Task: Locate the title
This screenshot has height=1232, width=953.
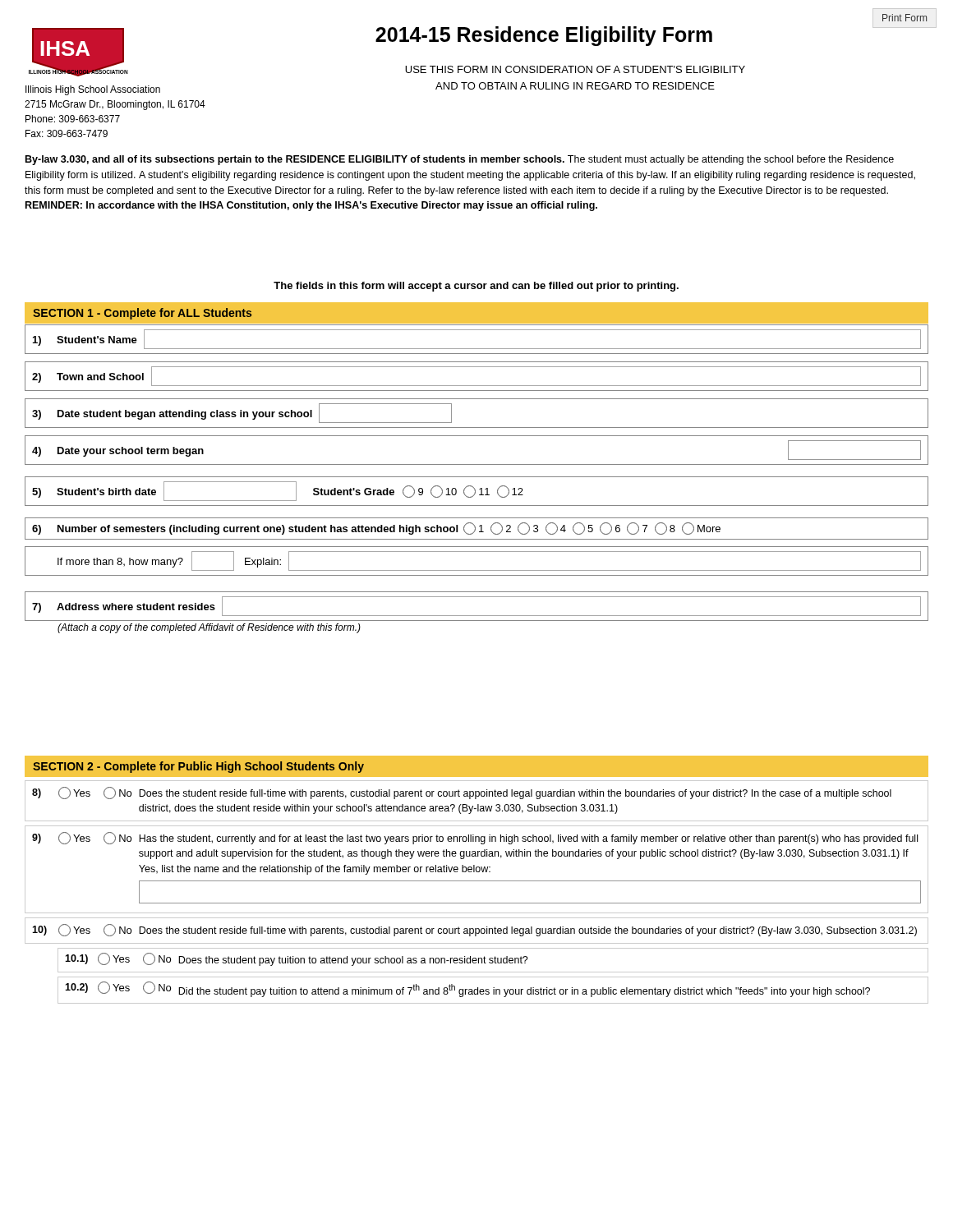Action: tap(544, 34)
